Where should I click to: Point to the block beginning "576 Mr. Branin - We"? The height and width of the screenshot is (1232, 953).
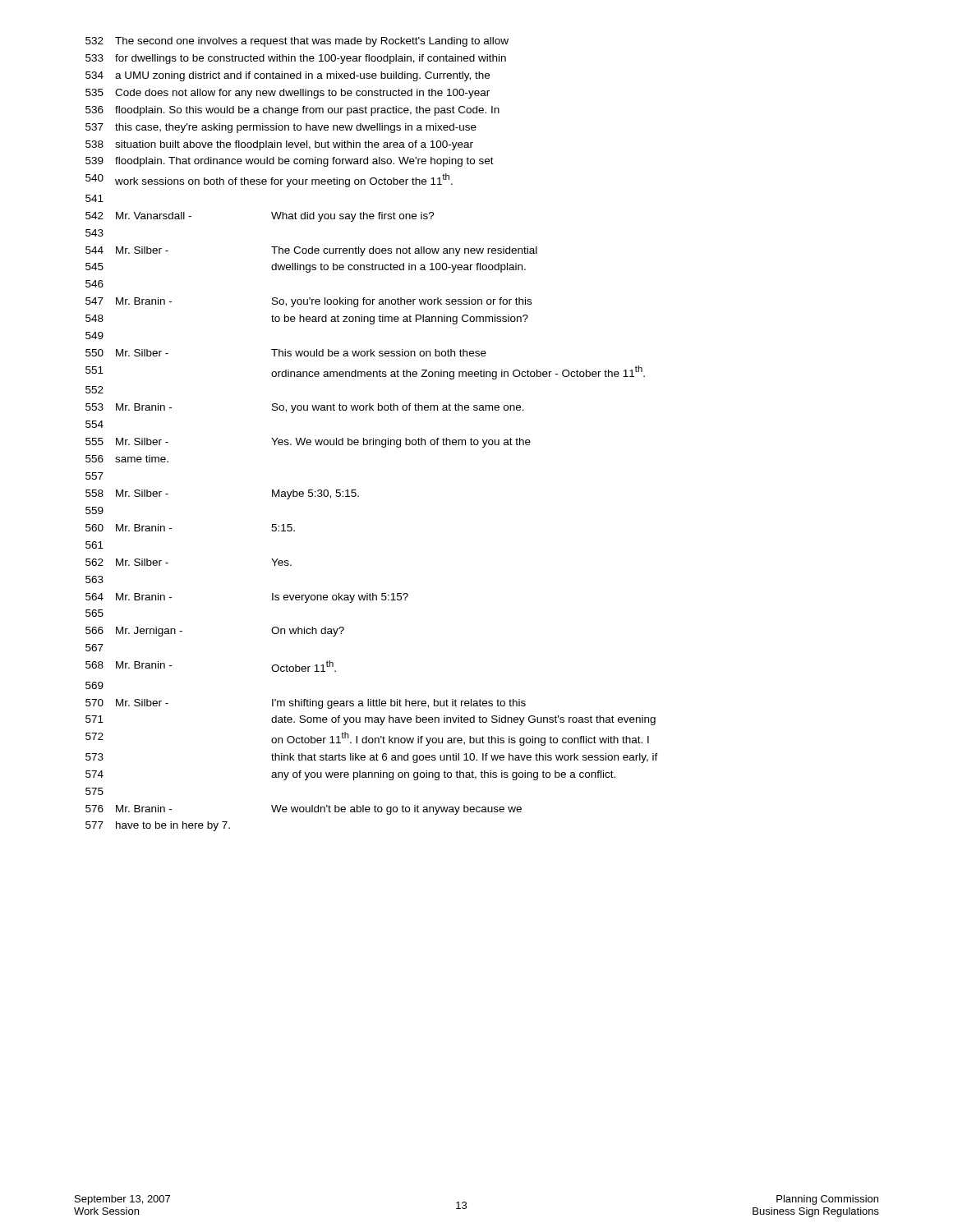tap(476, 818)
